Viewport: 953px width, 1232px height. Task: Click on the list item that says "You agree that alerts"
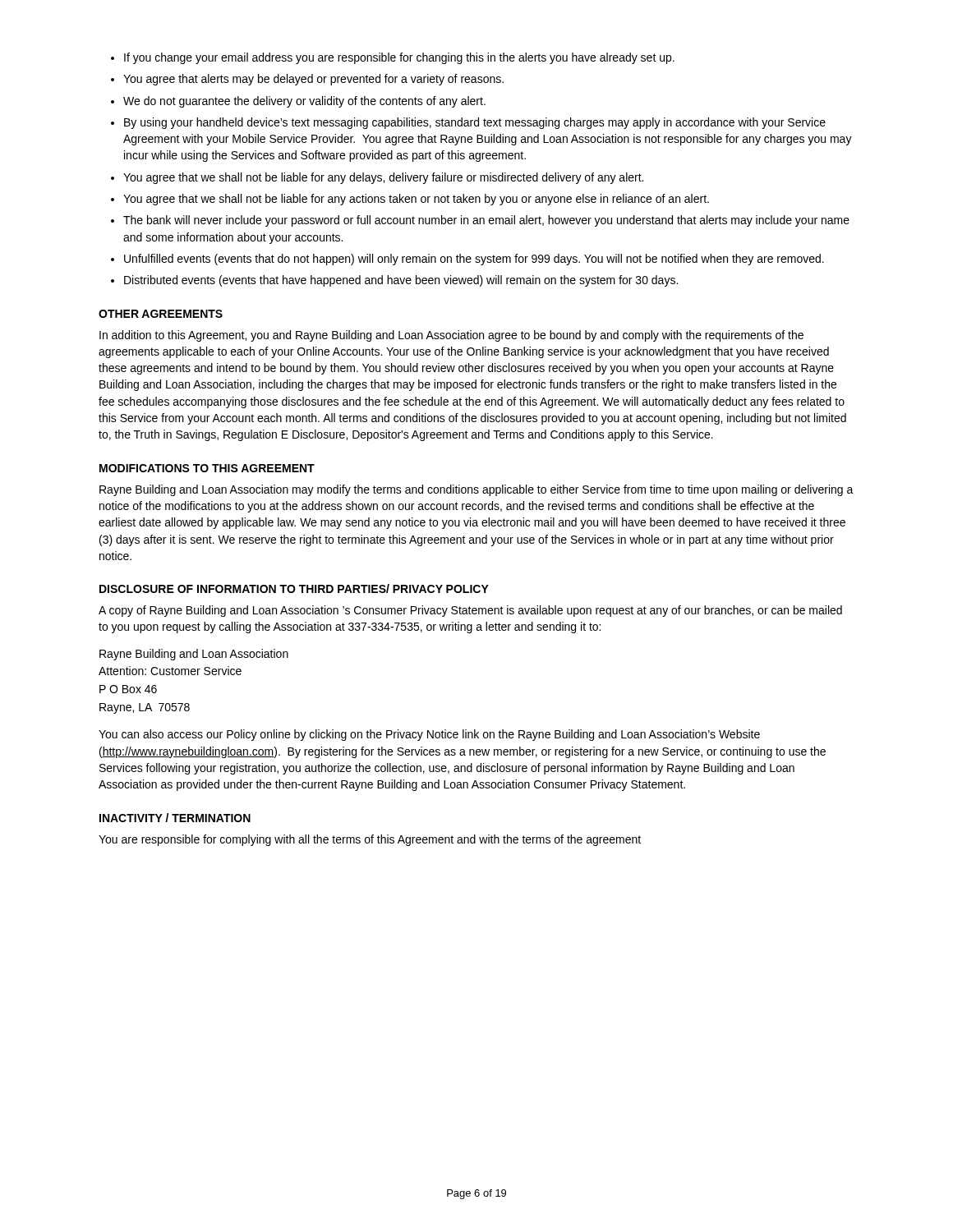pyautogui.click(x=314, y=79)
